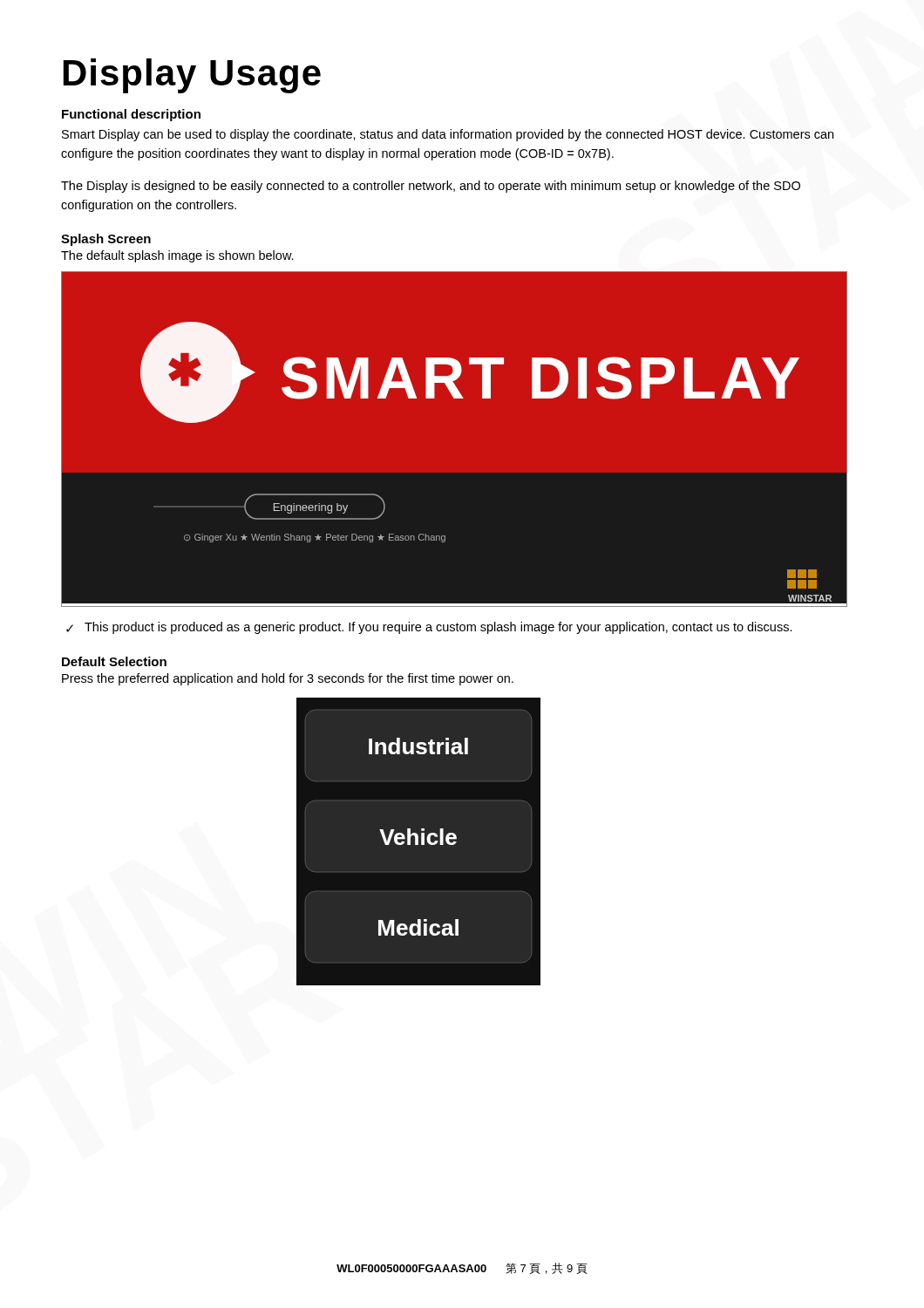
Task: Click on the text block starting "The Display is designed to be easily"
Action: (431, 195)
